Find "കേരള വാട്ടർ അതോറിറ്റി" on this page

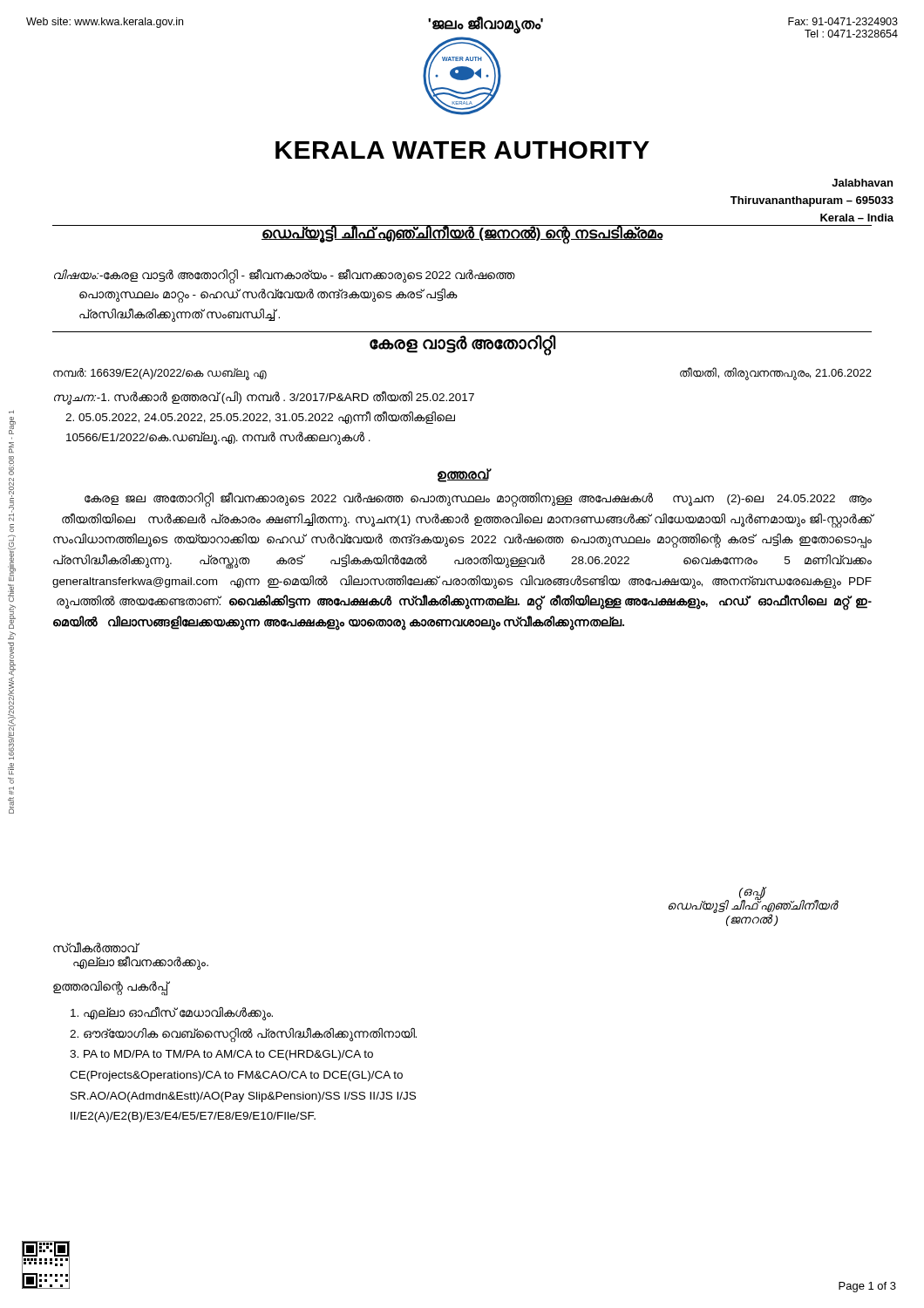point(462,343)
